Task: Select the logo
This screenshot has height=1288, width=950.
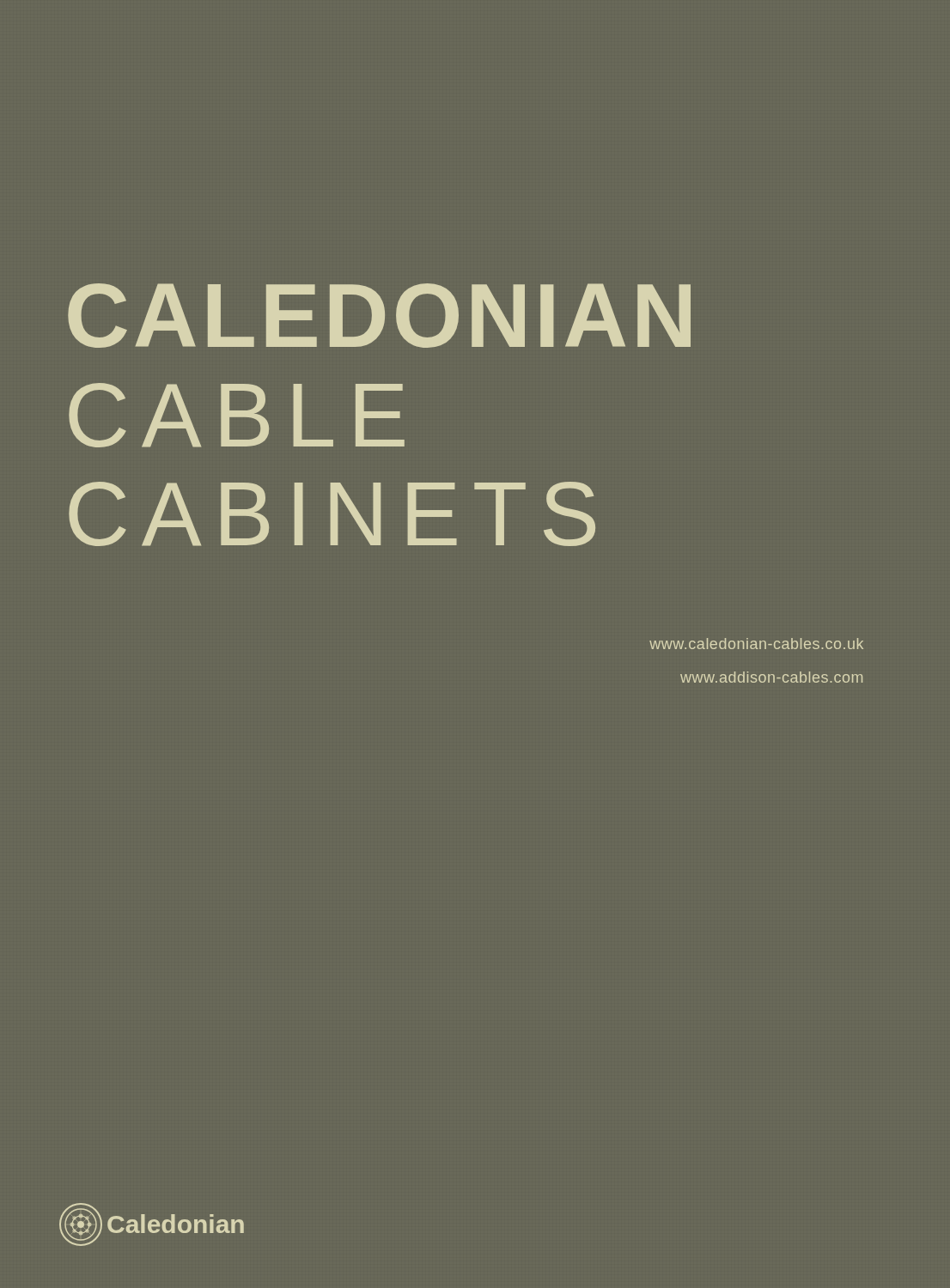Action: [152, 1224]
